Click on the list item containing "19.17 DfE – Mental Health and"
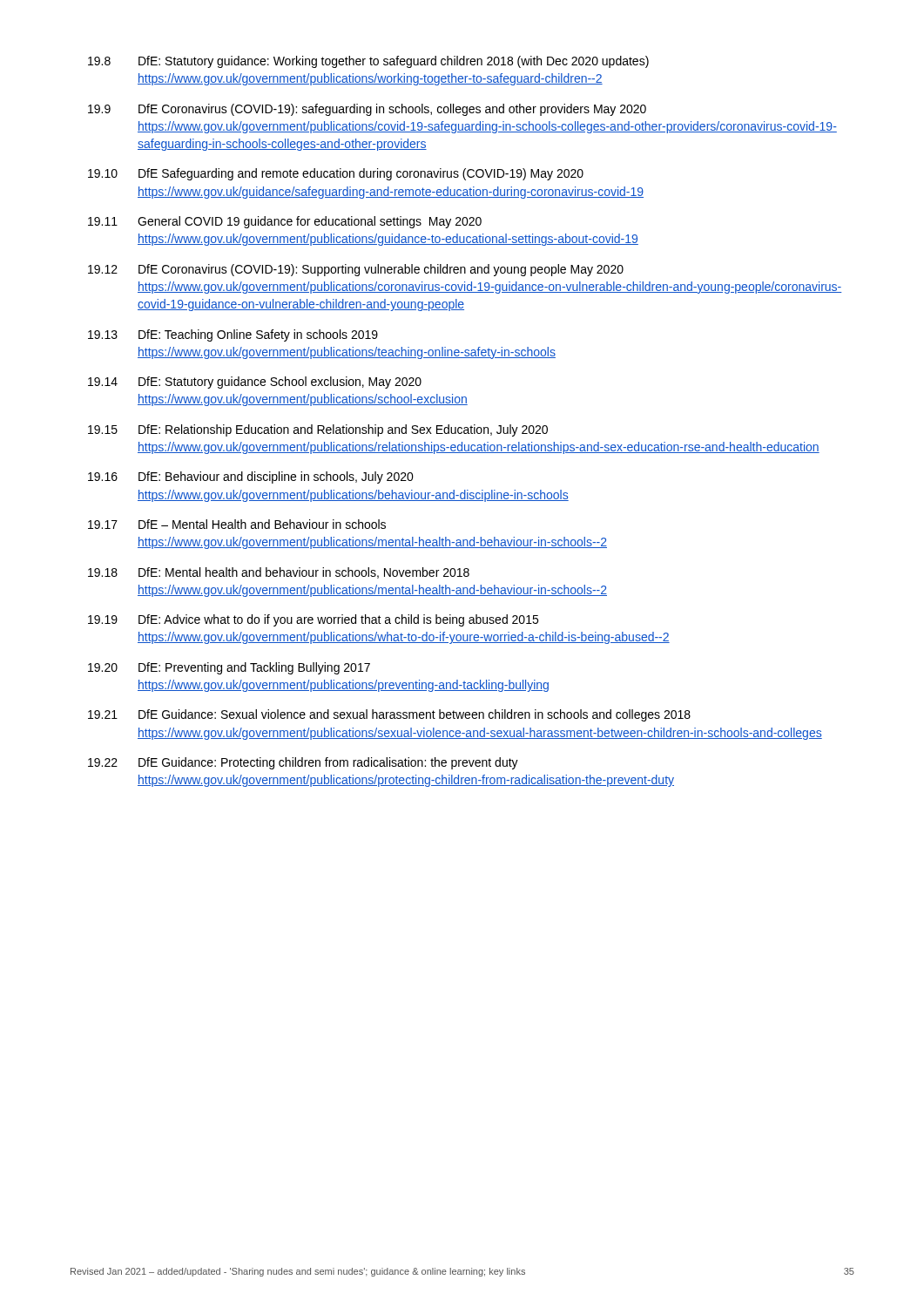 pos(471,533)
